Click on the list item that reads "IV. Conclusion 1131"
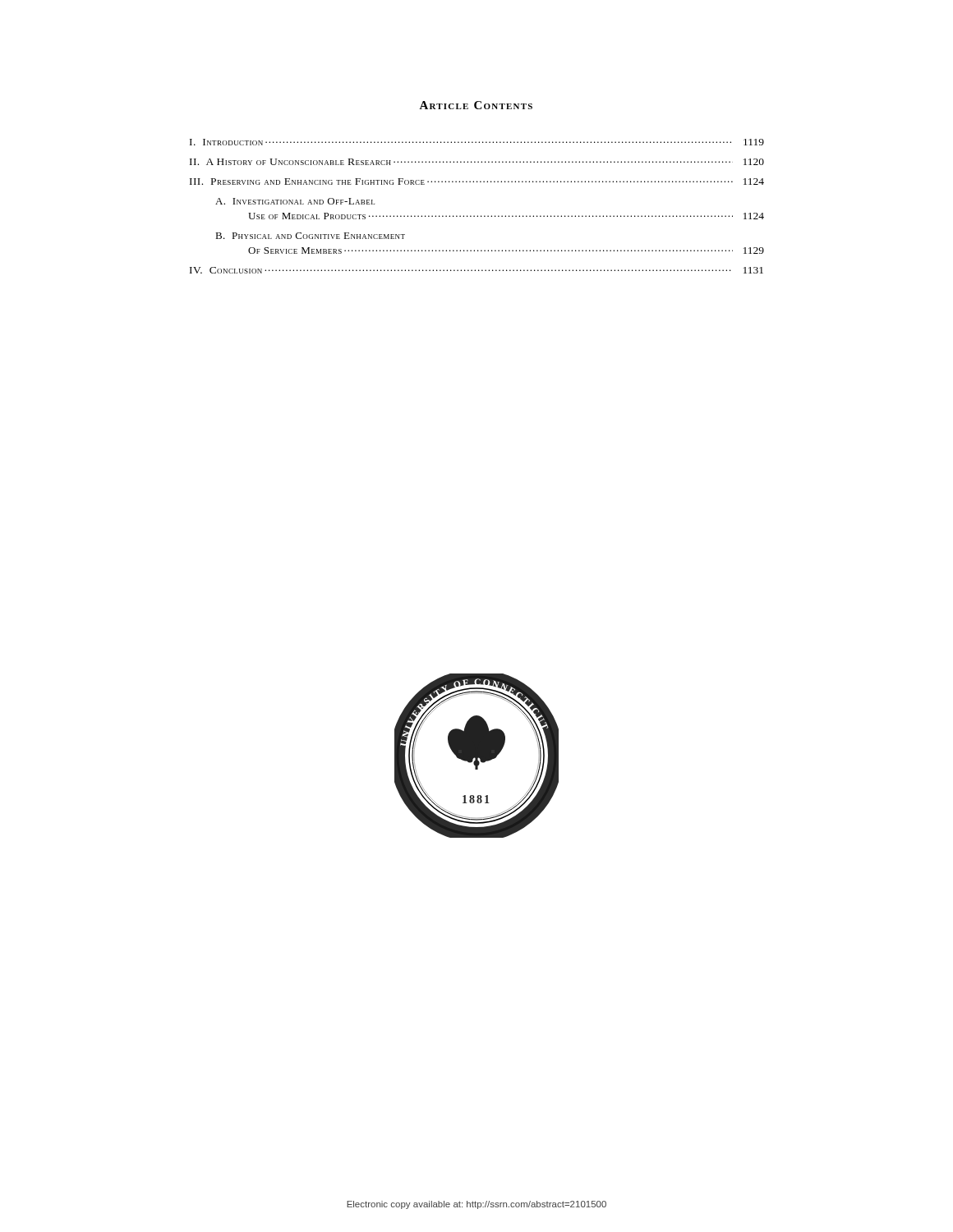The height and width of the screenshot is (1232, 953). click(x=476, y=270)
